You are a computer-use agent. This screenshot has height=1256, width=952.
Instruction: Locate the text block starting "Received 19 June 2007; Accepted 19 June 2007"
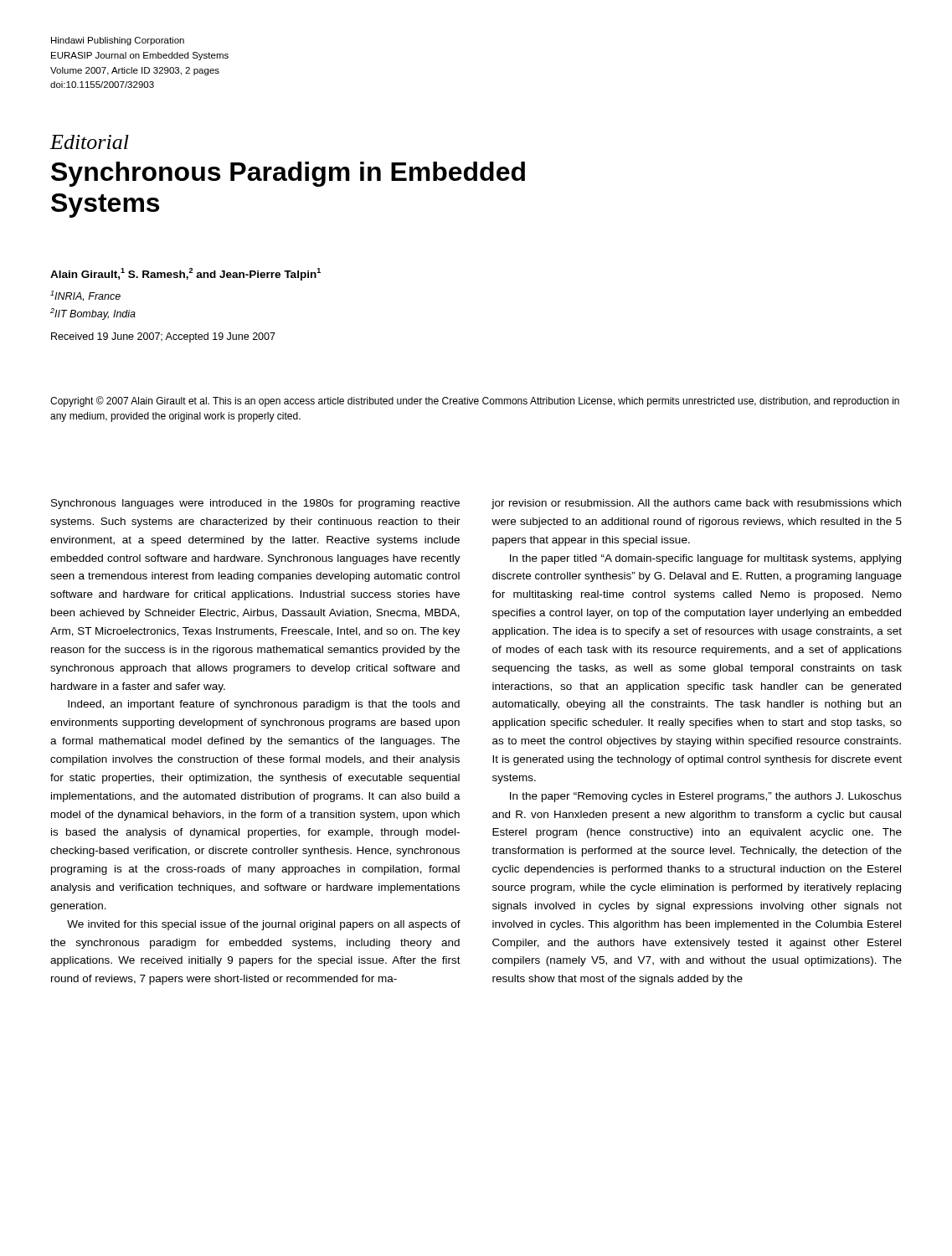[x=163, y=336]
